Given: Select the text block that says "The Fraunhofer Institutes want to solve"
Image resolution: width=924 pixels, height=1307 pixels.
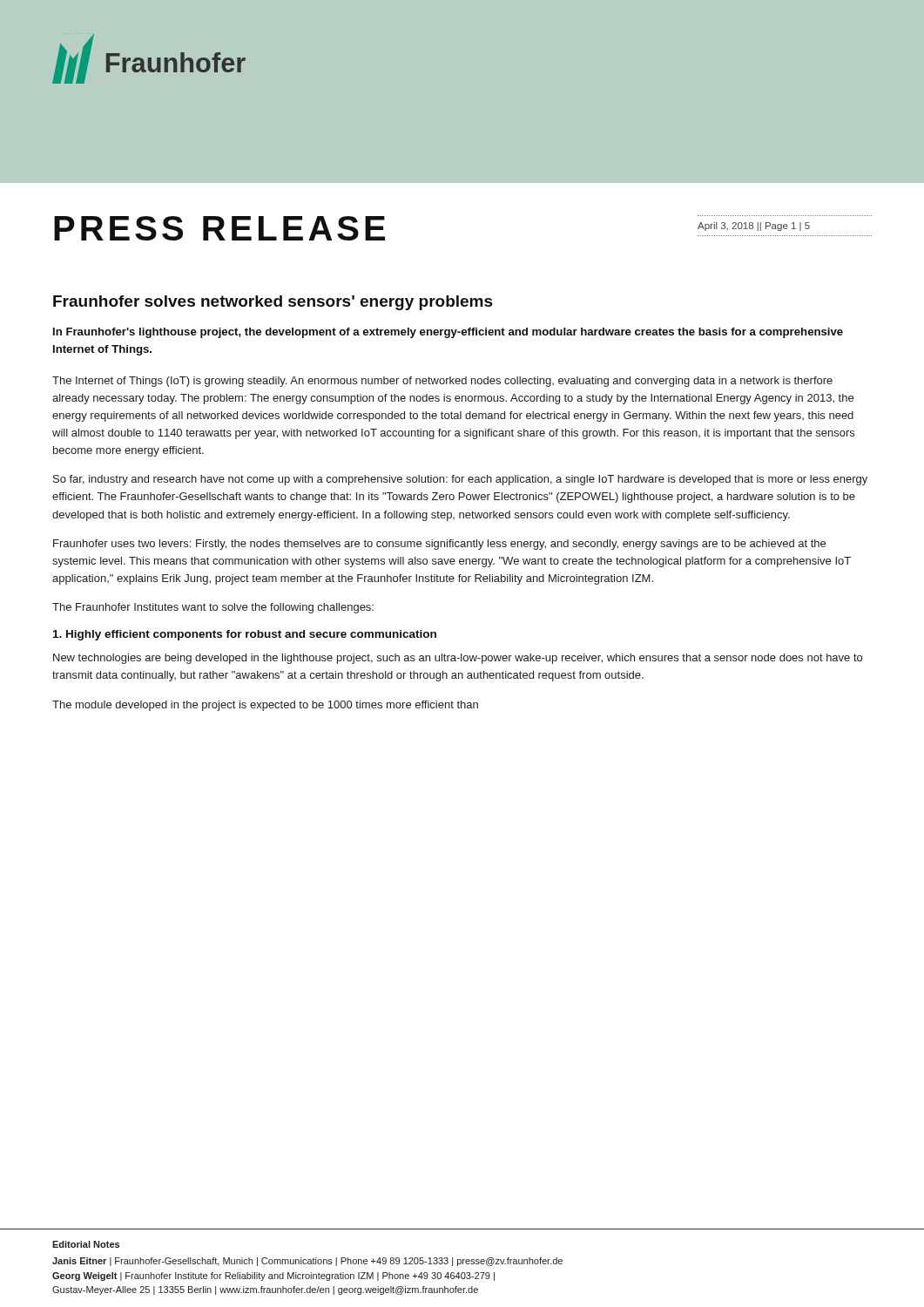Looking at the screenshot, I should point(213,608).
